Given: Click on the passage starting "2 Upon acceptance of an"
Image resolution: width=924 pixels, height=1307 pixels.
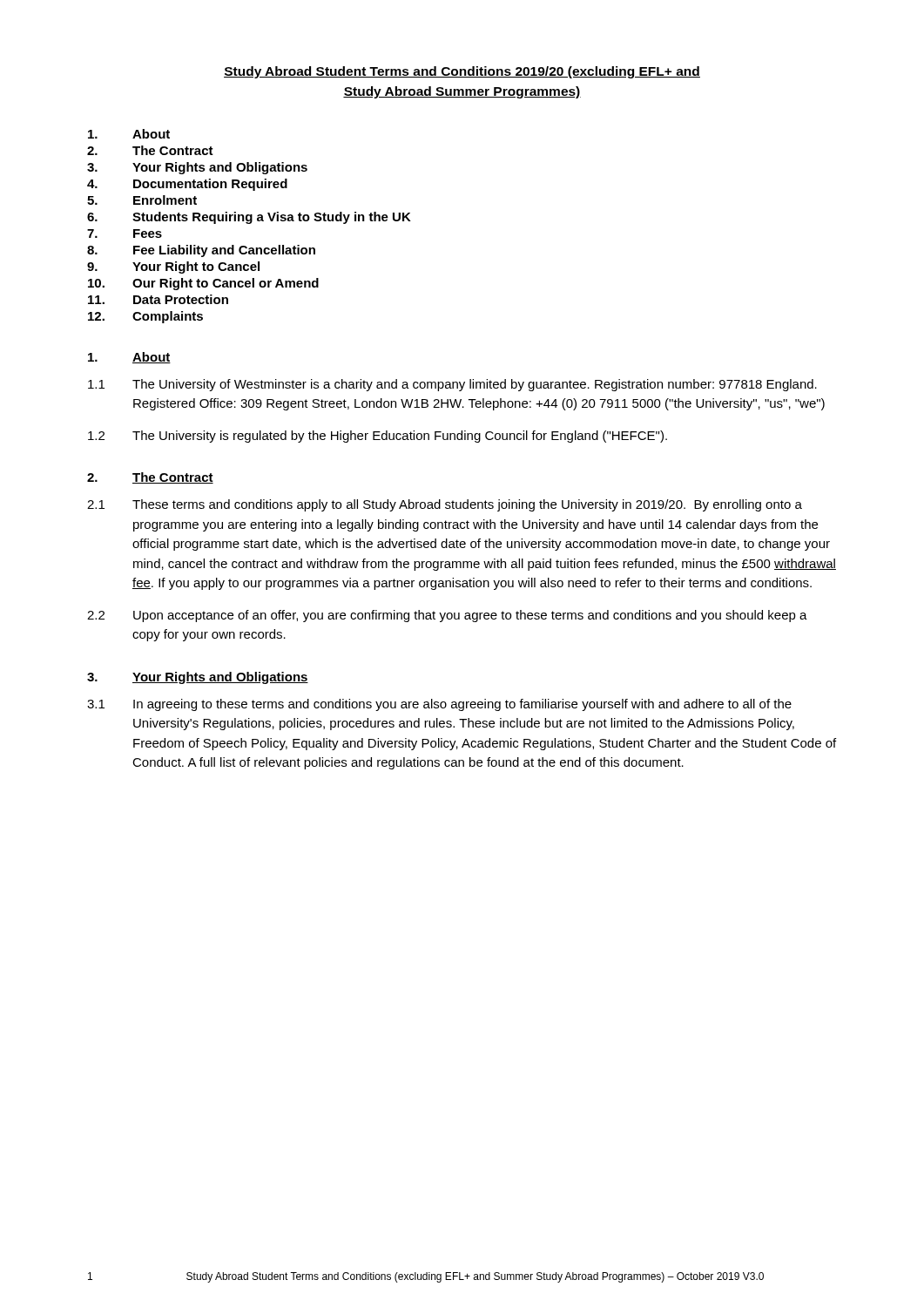Looking at the screenshot, I should coord(462,625).
